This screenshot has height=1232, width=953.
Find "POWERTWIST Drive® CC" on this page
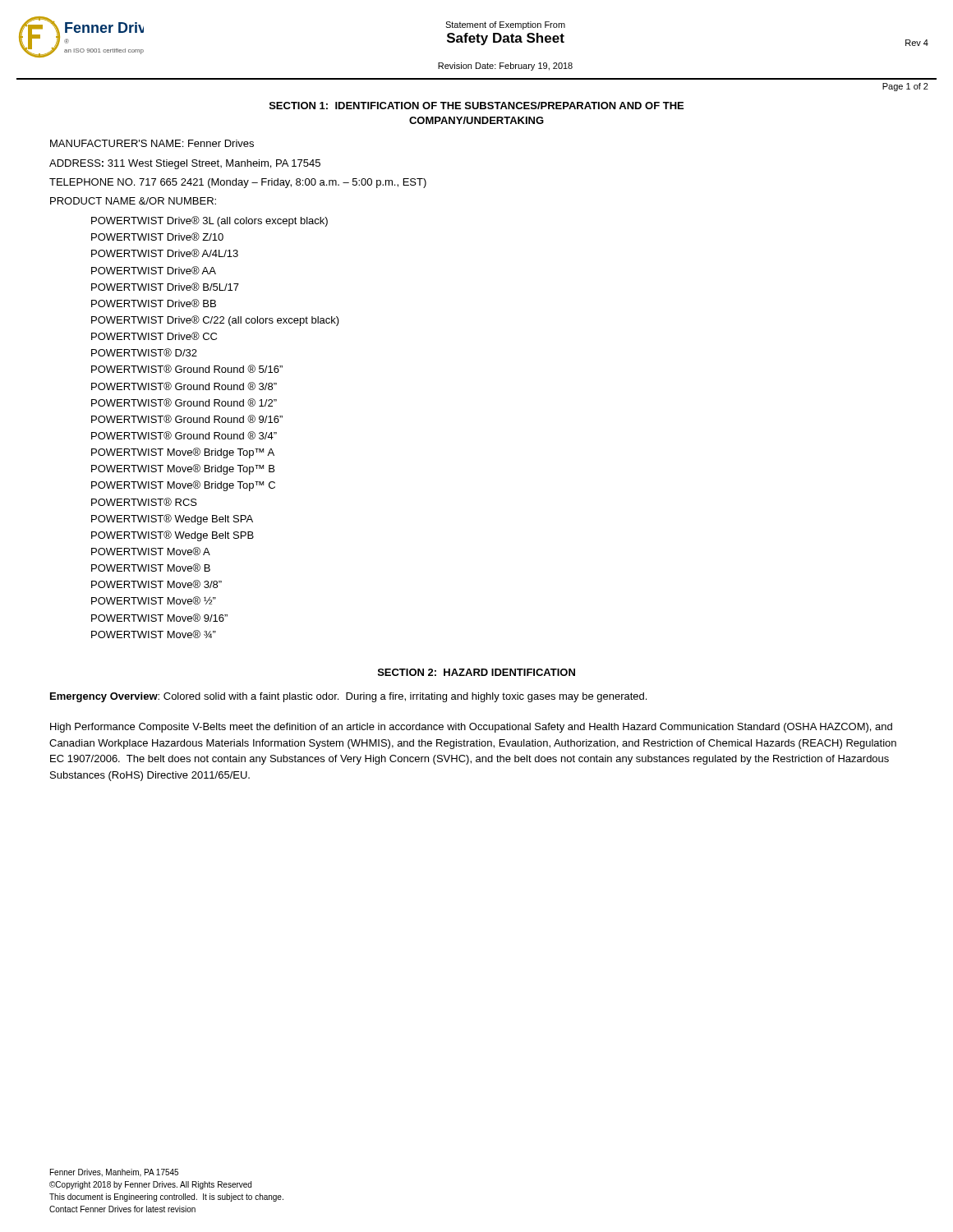[x=154, y=336]
